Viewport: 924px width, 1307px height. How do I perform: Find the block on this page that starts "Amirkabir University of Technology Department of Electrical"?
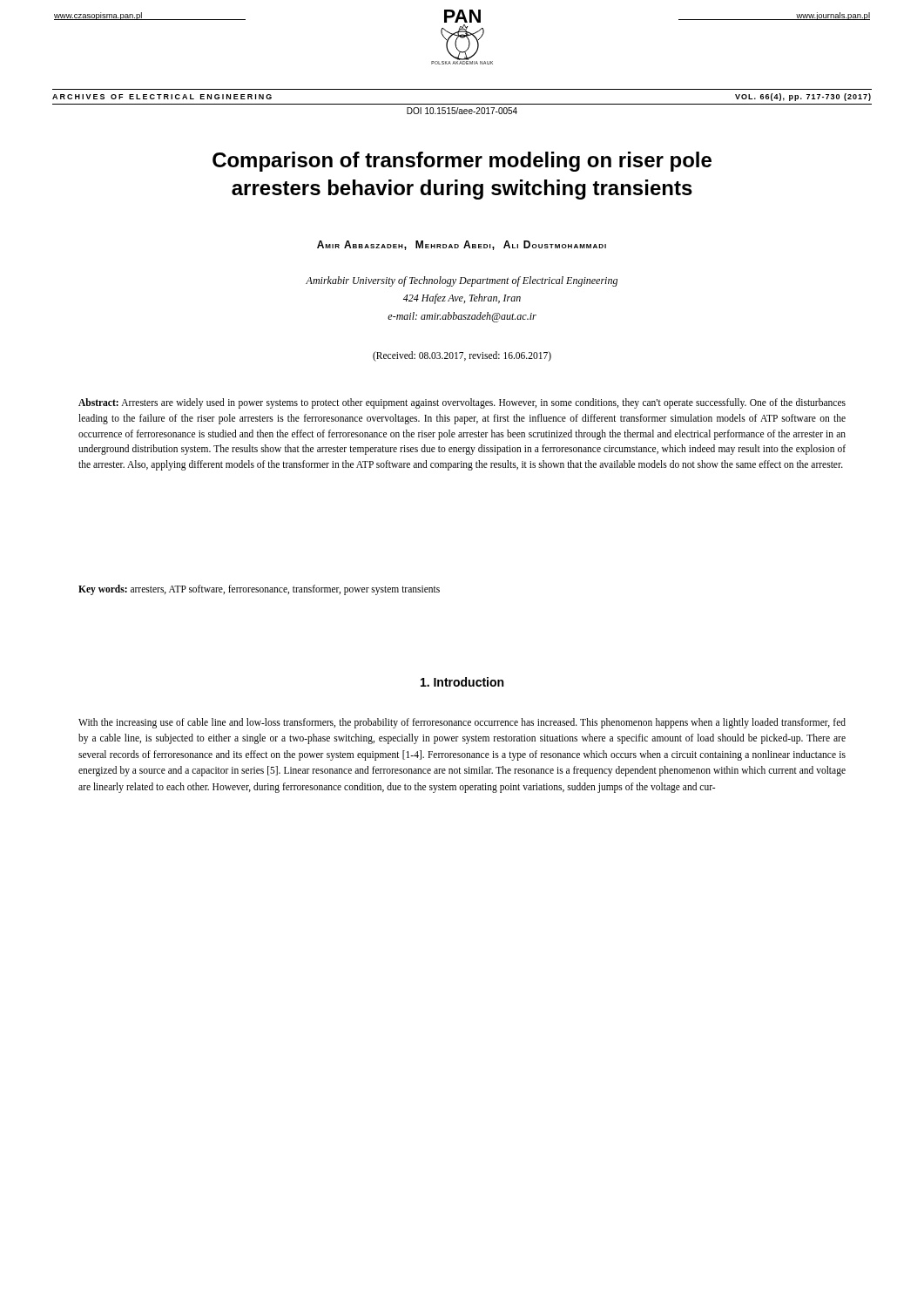pyautogui.click(x=462, y=298)
